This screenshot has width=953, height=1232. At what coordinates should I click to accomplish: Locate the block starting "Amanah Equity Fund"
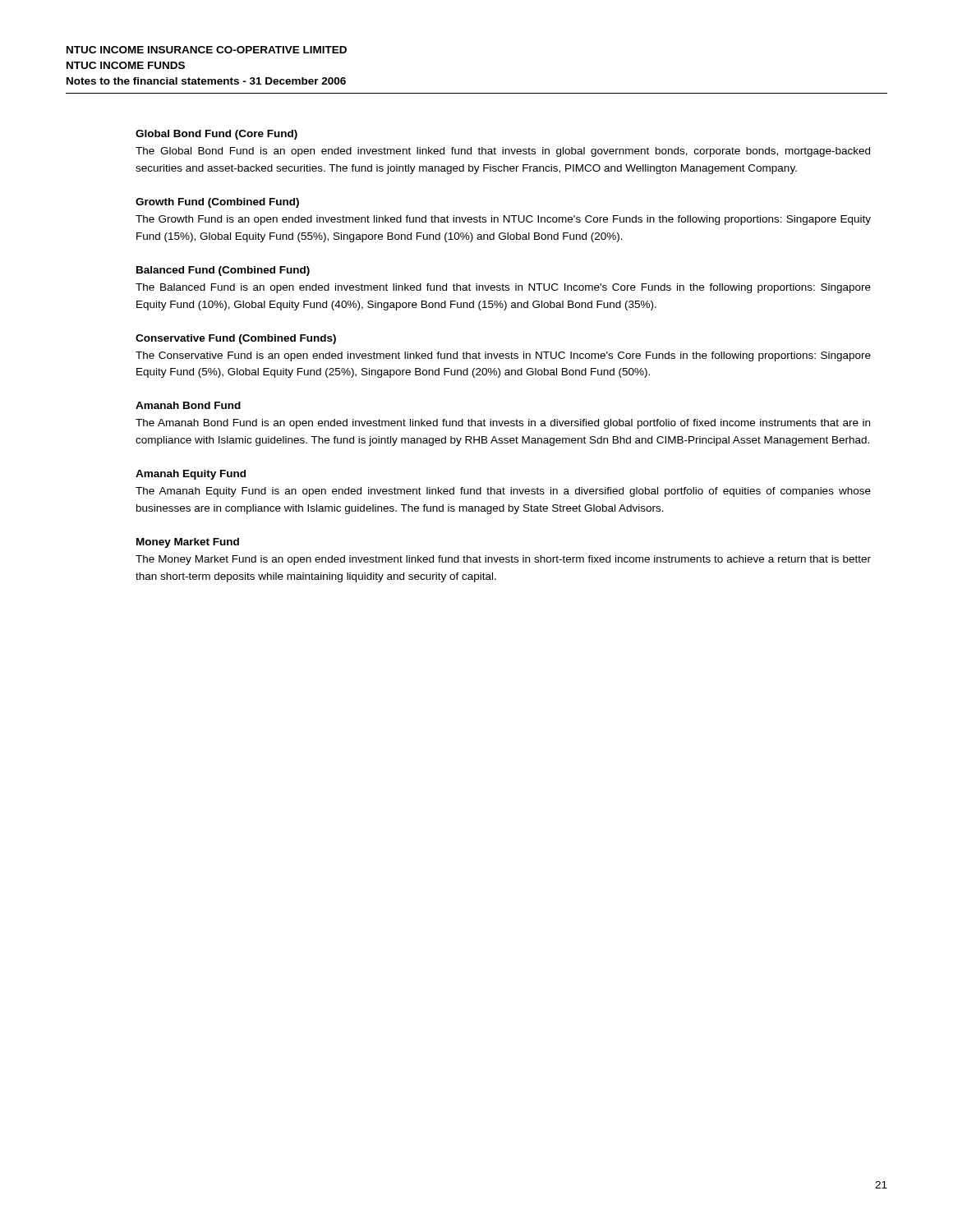(191, 474)
